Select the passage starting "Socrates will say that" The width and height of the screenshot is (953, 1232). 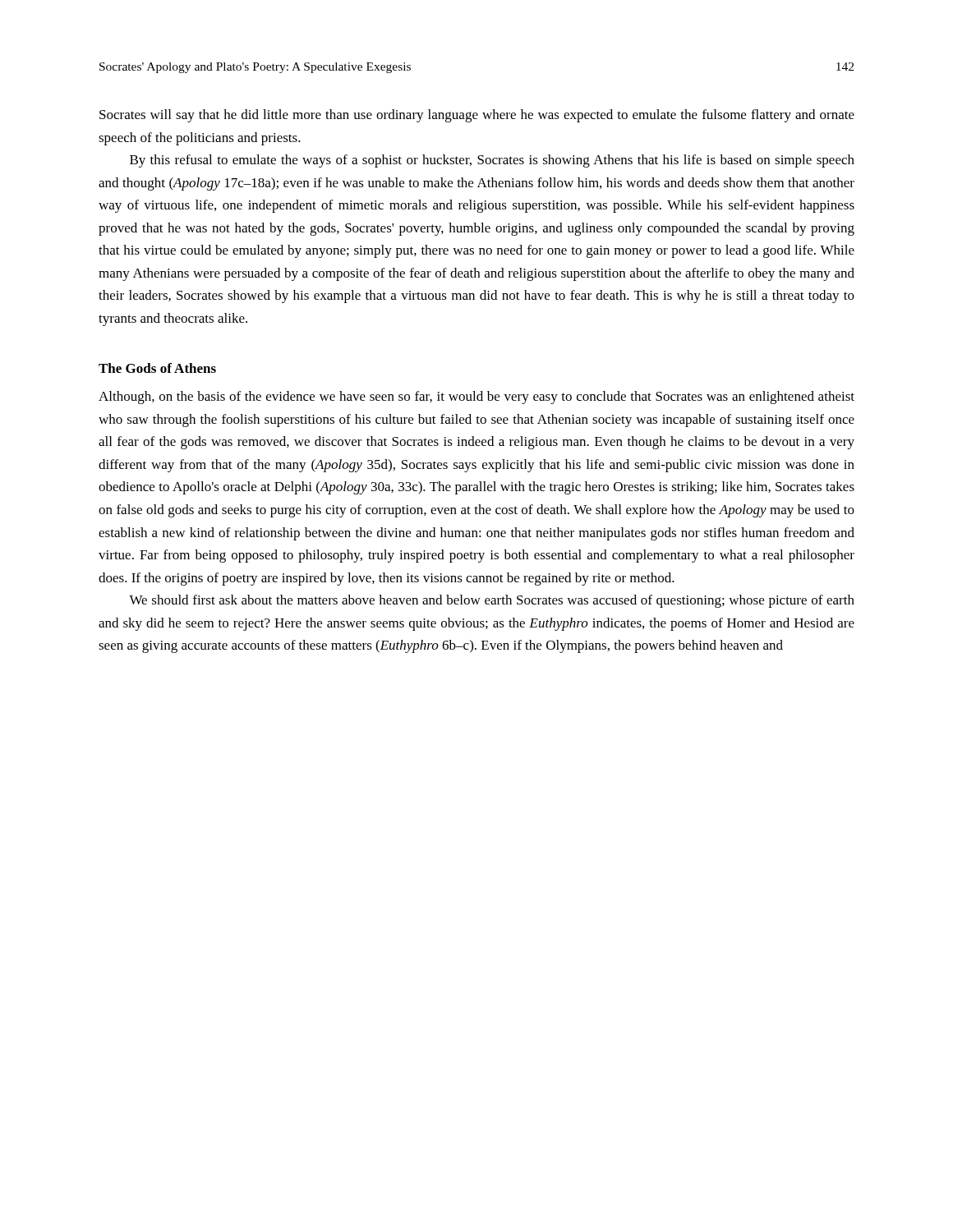click(476, 126)
